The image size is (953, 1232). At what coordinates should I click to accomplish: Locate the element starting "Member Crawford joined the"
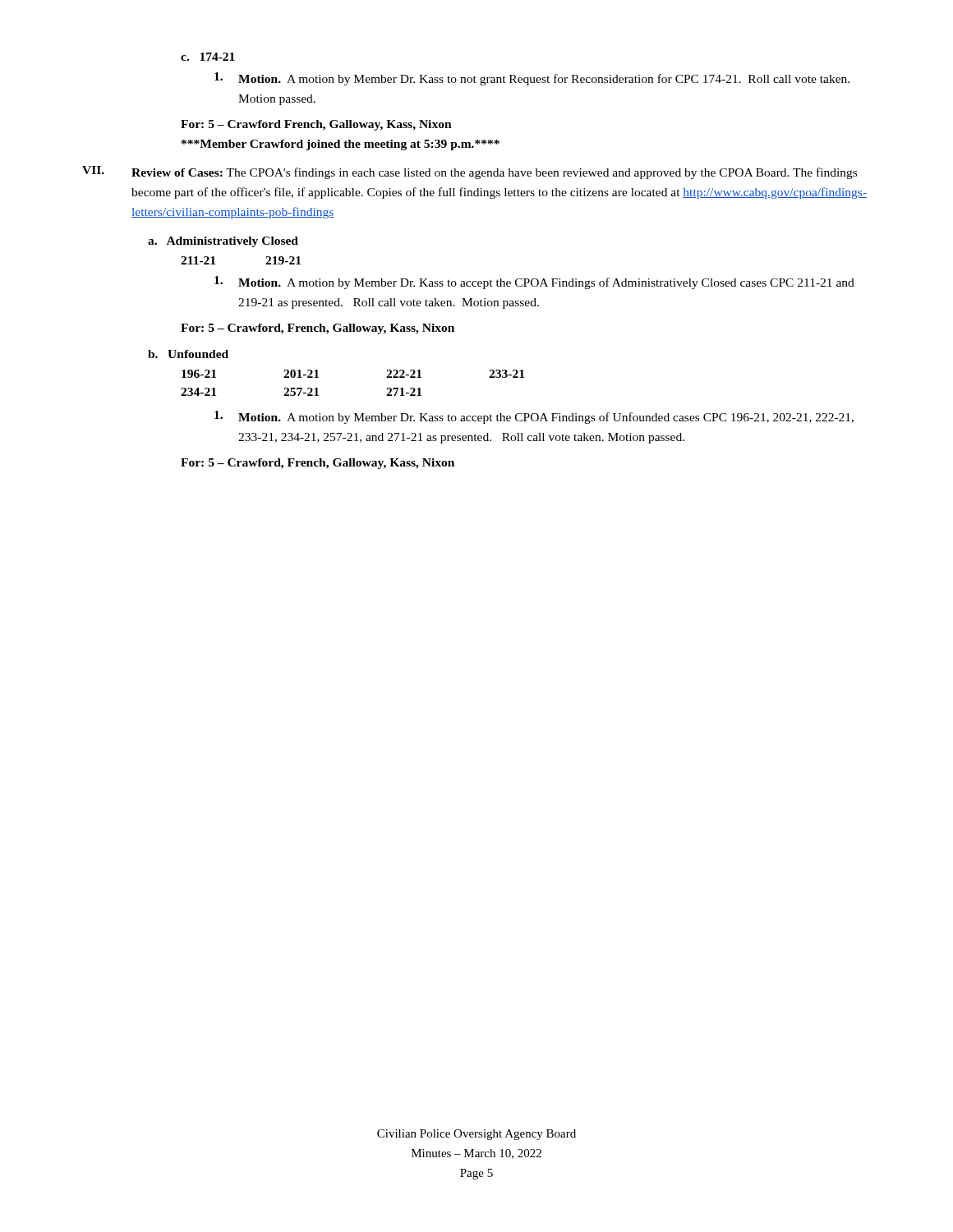[340, 143]
